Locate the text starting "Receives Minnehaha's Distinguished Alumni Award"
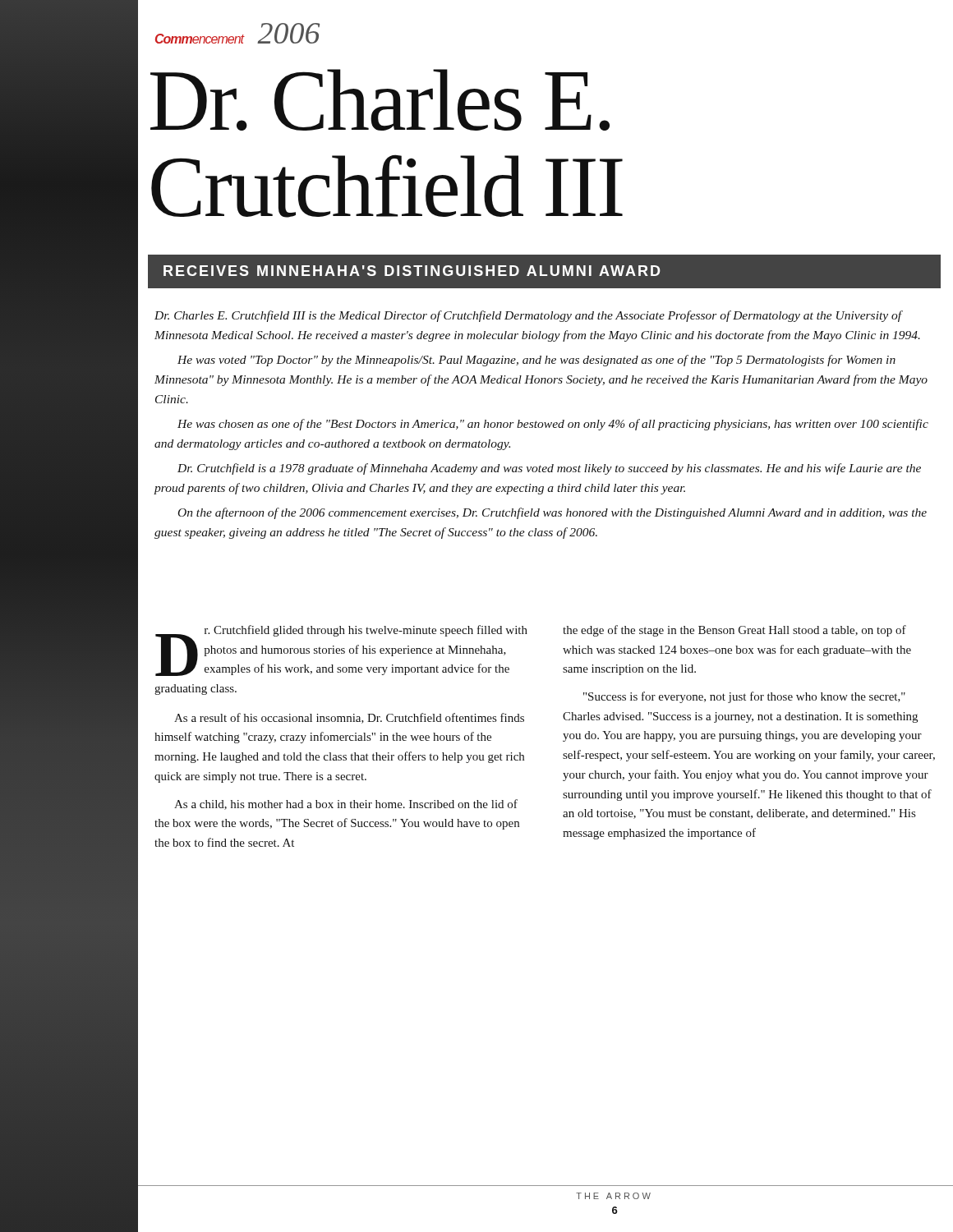 pos(544,271)
